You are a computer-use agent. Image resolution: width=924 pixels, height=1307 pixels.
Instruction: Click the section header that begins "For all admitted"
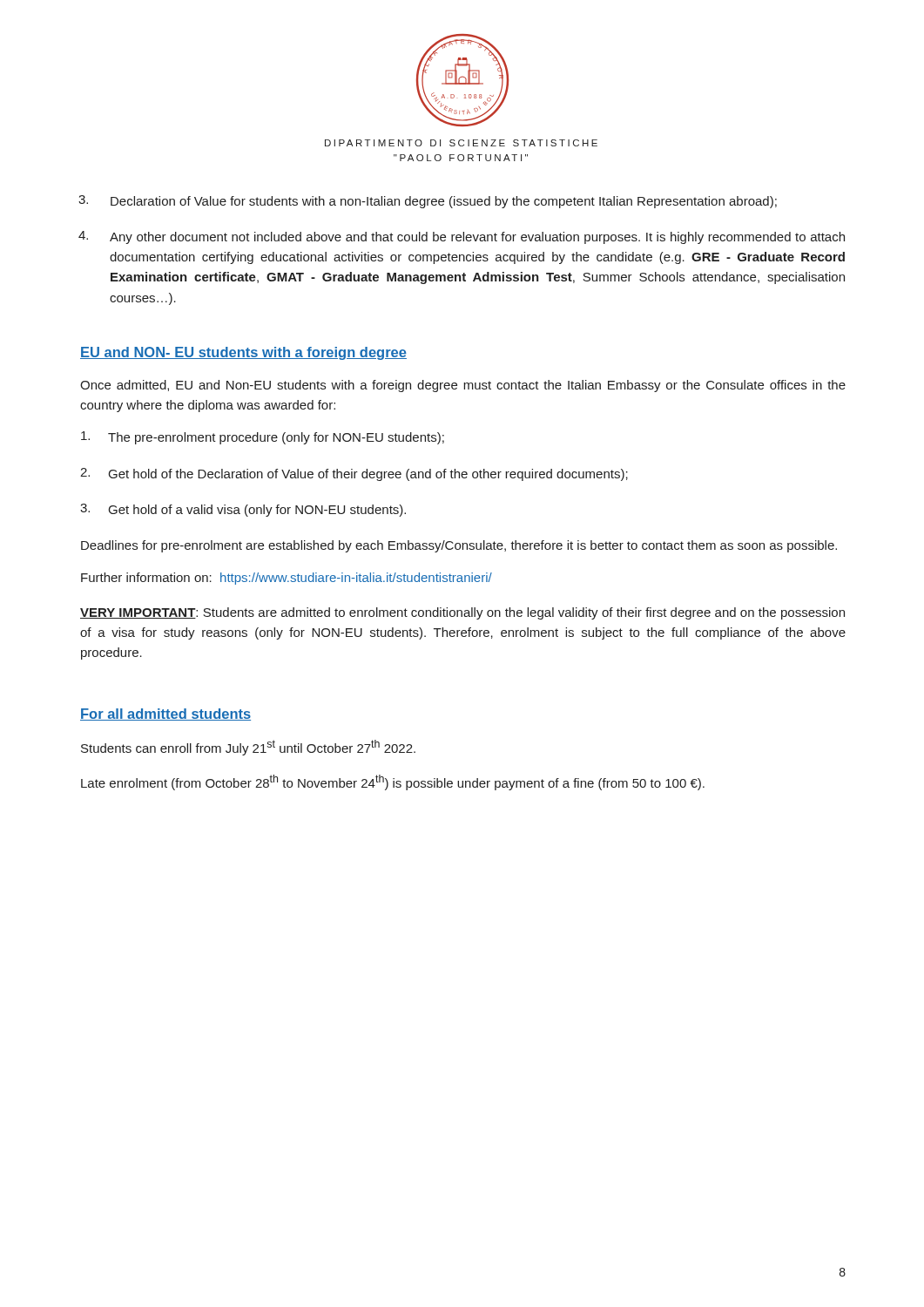(x=166, y=714)
